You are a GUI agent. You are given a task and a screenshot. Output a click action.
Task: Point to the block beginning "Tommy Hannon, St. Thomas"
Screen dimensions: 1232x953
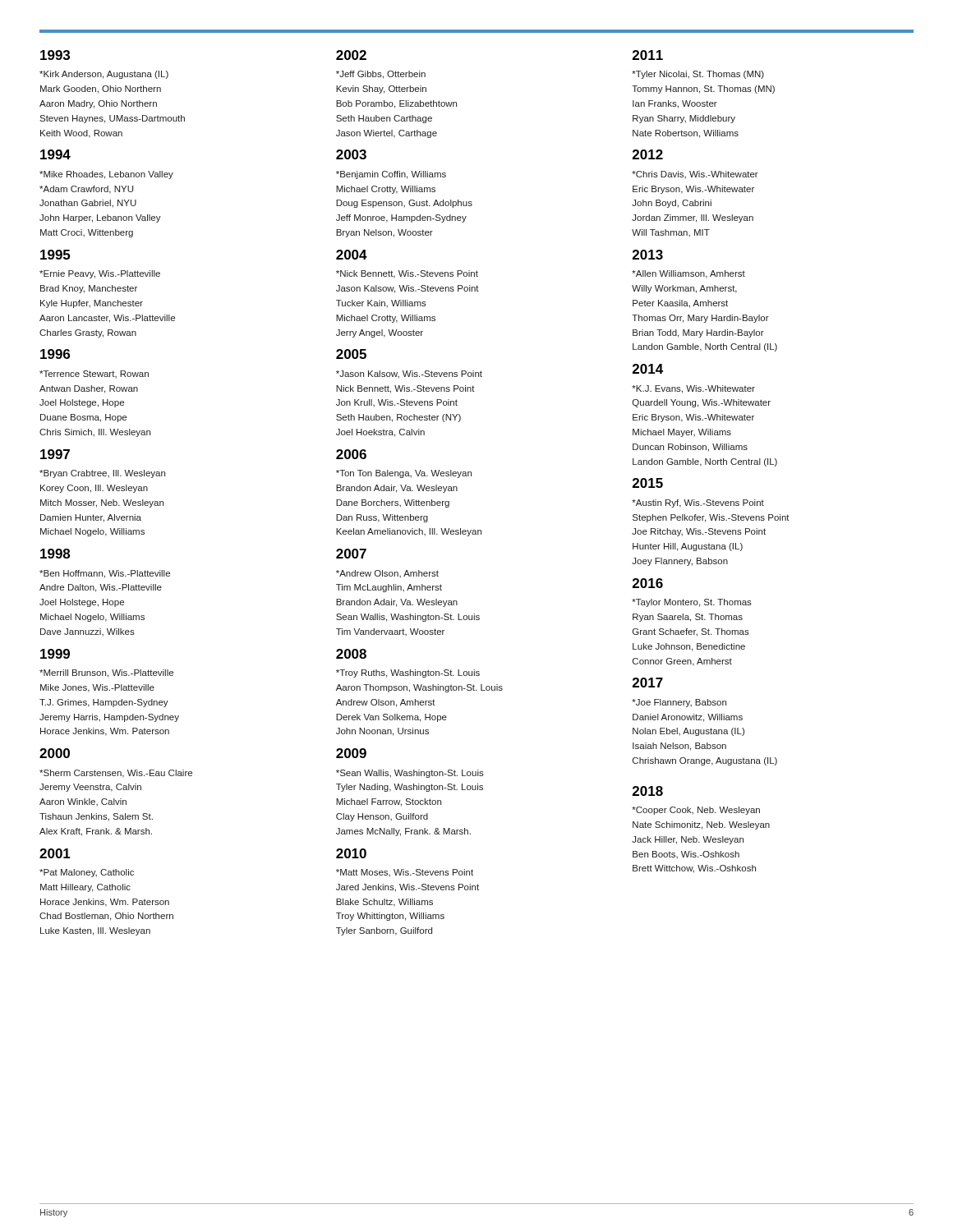tap(704, 89)
